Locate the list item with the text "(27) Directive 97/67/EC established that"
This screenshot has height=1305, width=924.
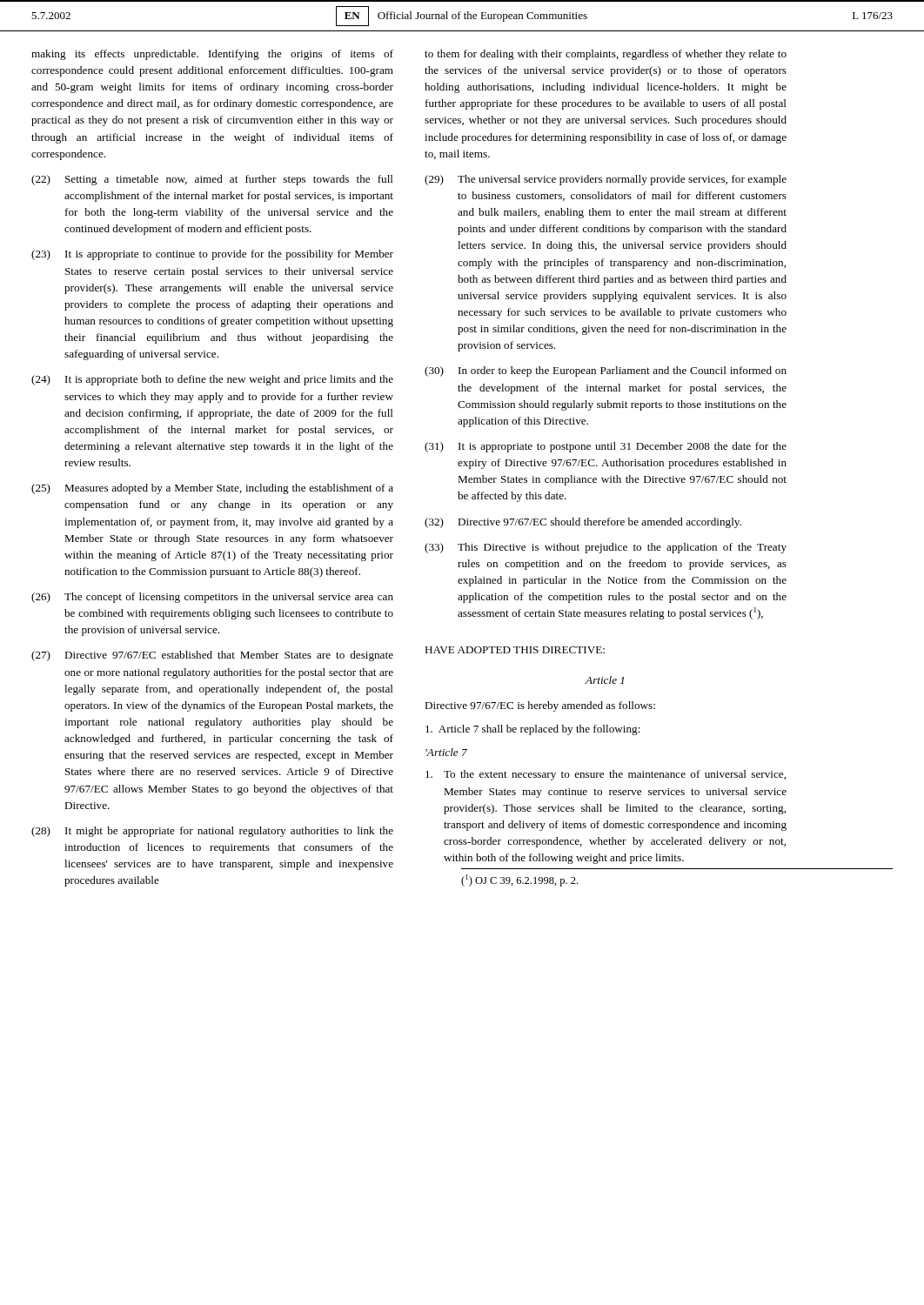pos(212,730)
